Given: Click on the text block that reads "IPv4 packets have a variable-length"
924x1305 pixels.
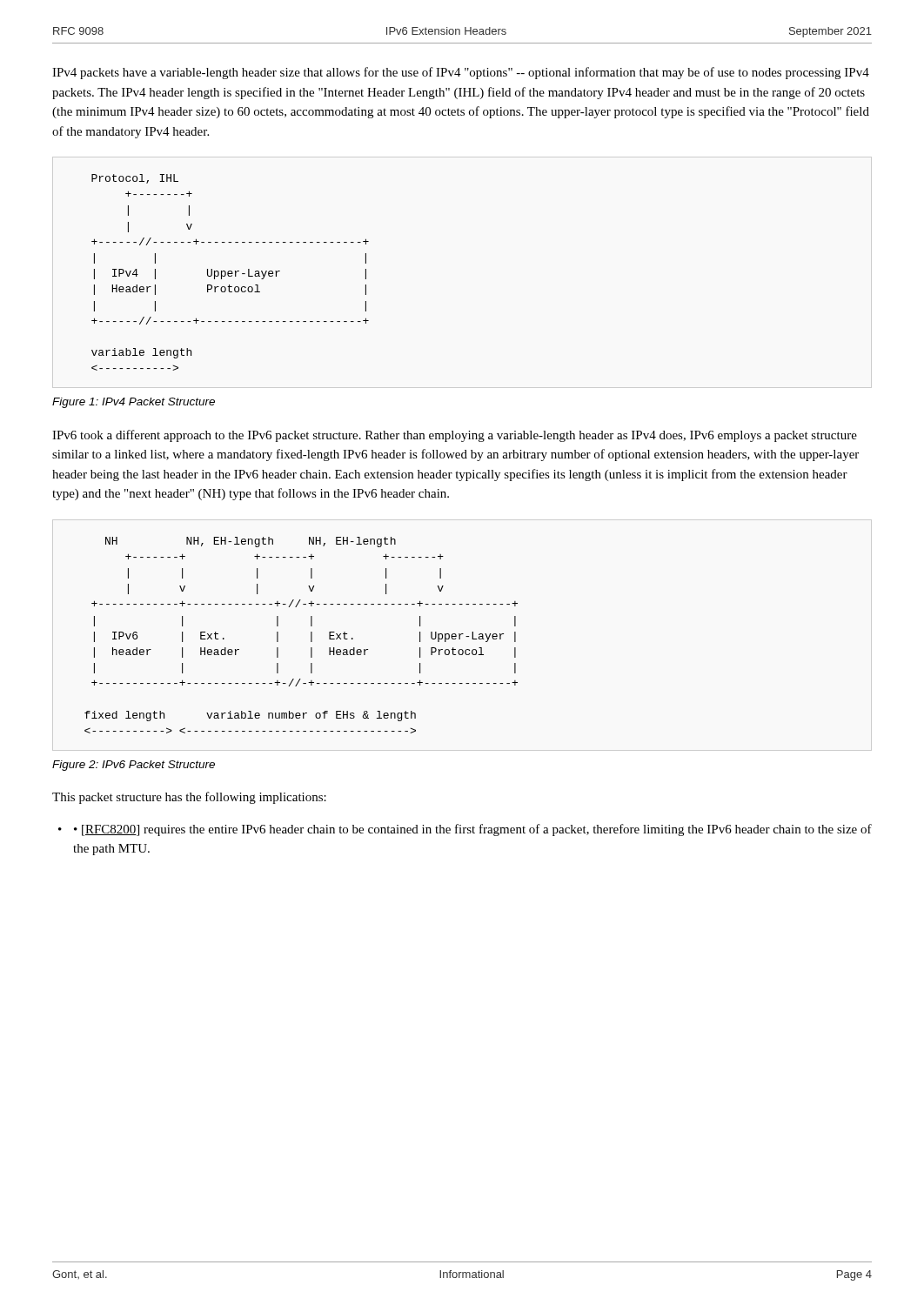Looking at the screenshot, I should click(462, 102).
